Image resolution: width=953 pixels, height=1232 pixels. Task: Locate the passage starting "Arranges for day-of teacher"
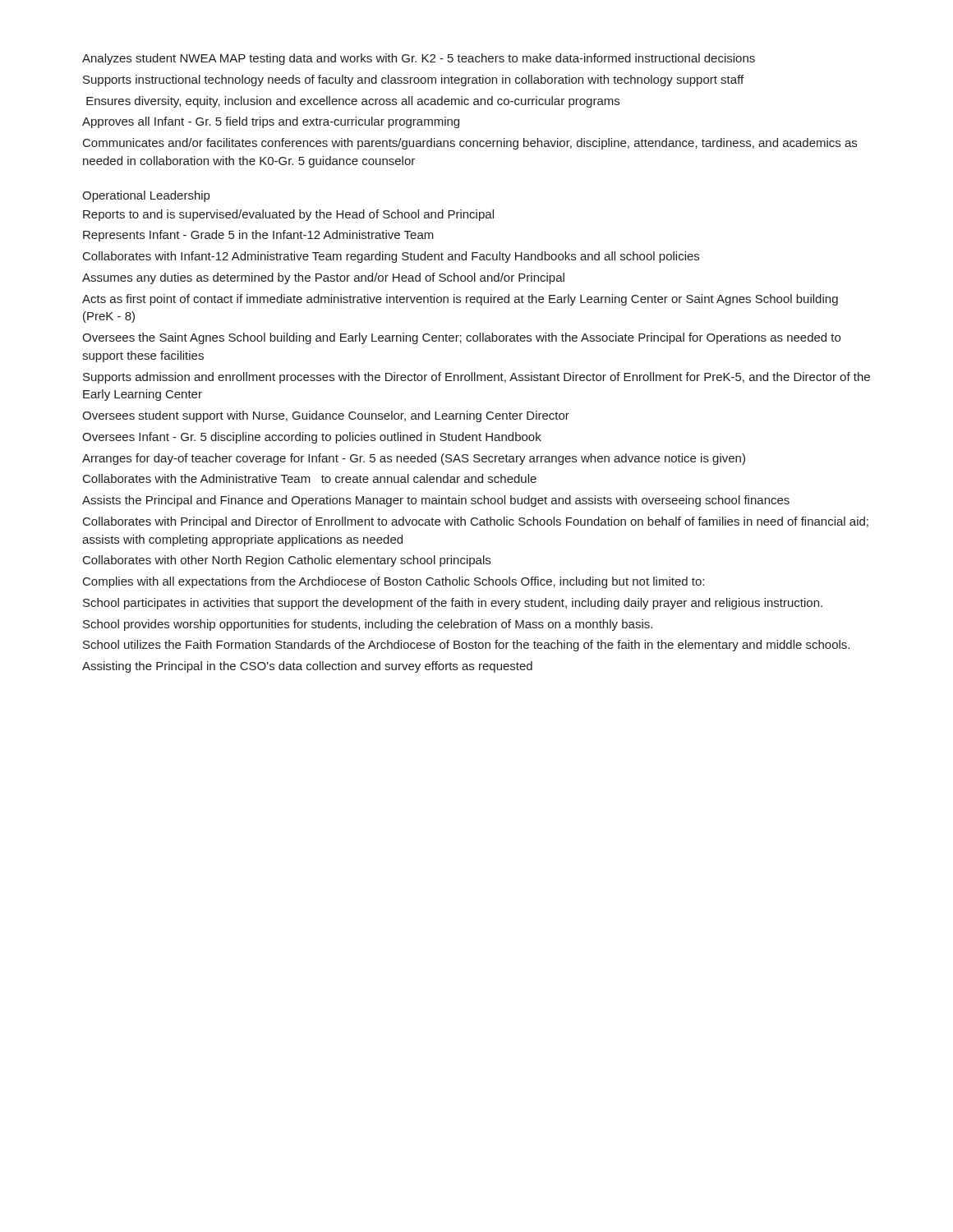tap(414, 458)
